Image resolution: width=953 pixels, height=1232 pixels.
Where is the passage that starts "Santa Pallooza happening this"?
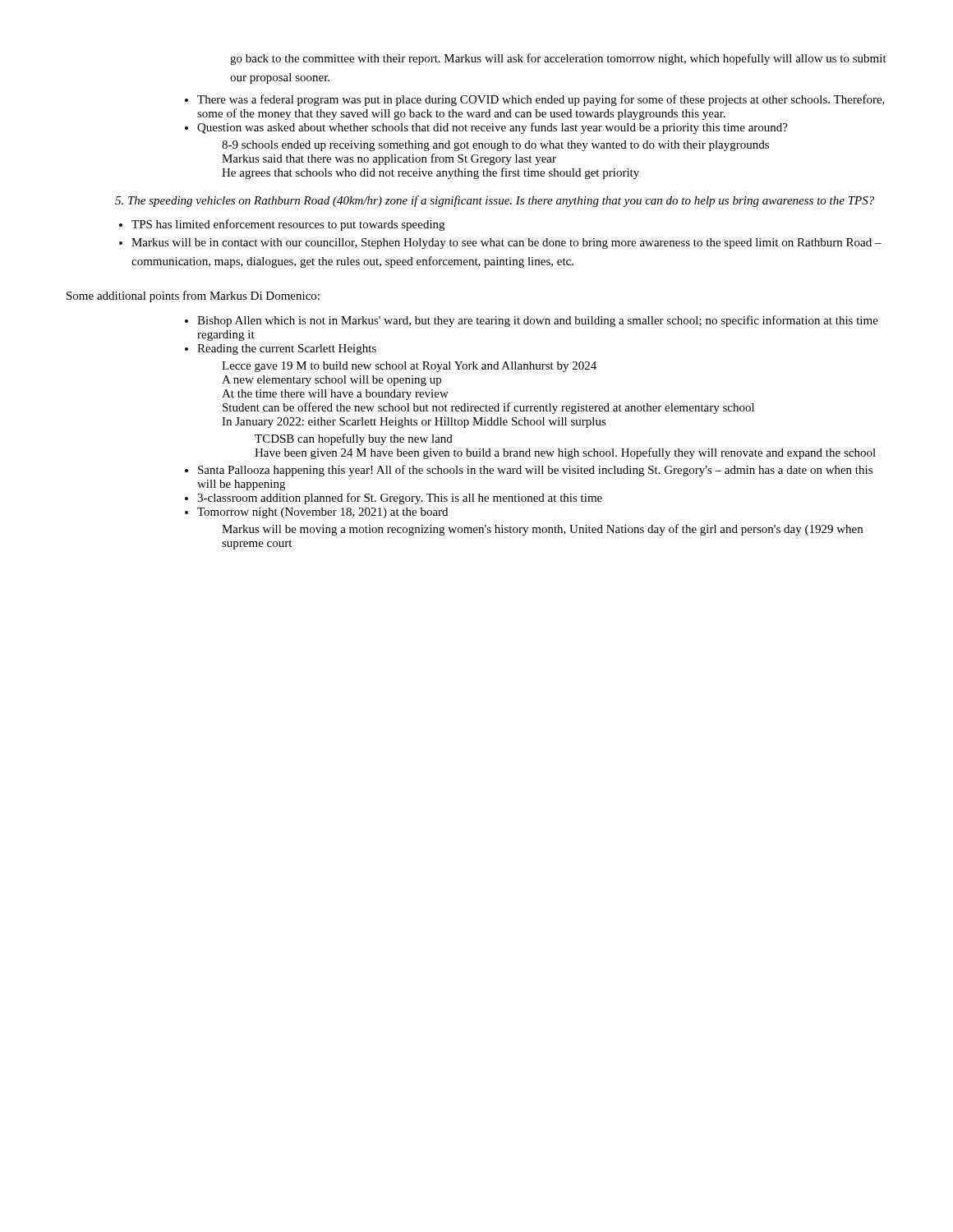[x=542, y=477]
